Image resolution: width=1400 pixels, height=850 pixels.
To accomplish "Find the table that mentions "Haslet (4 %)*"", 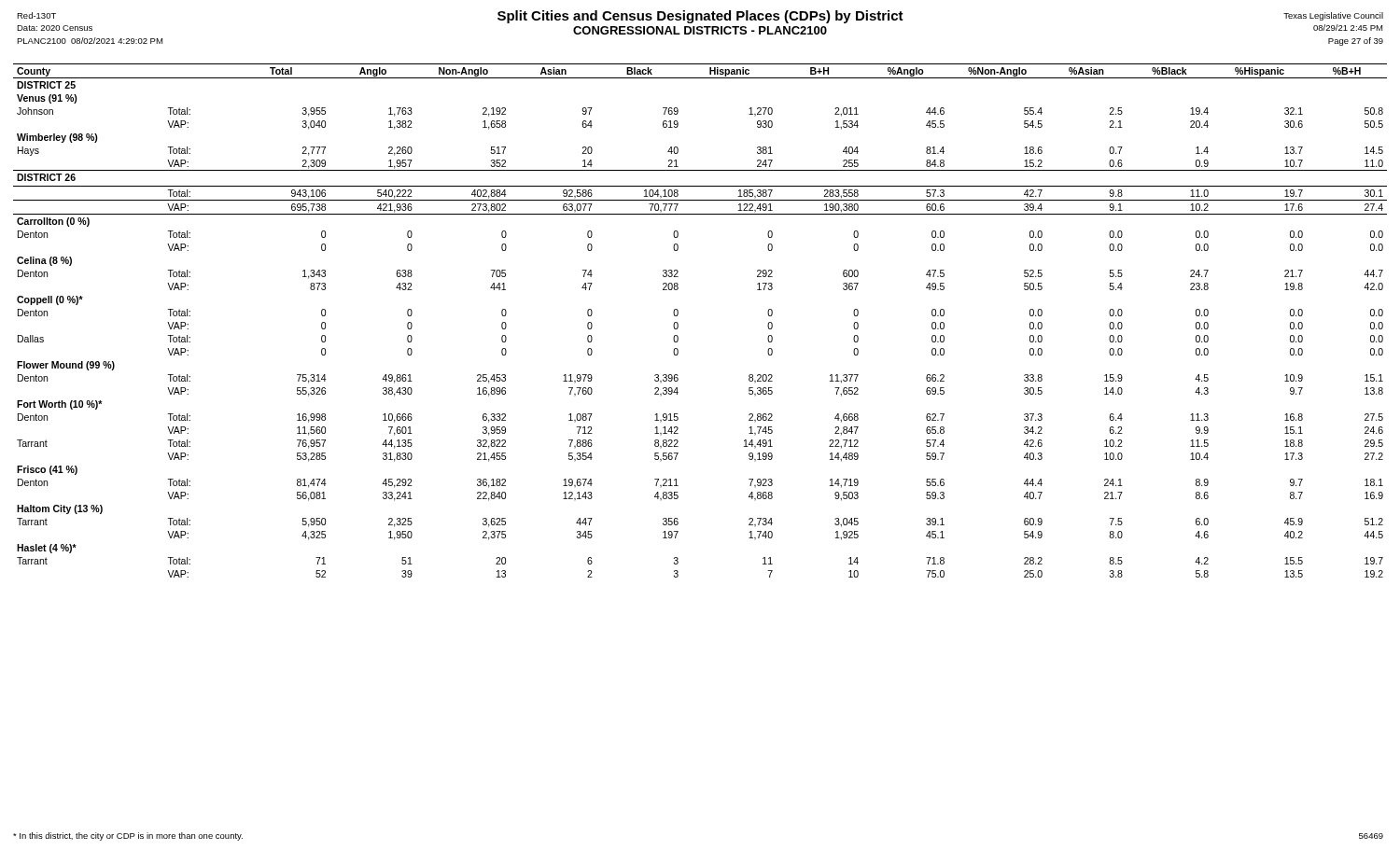I will tap(700, 322).
